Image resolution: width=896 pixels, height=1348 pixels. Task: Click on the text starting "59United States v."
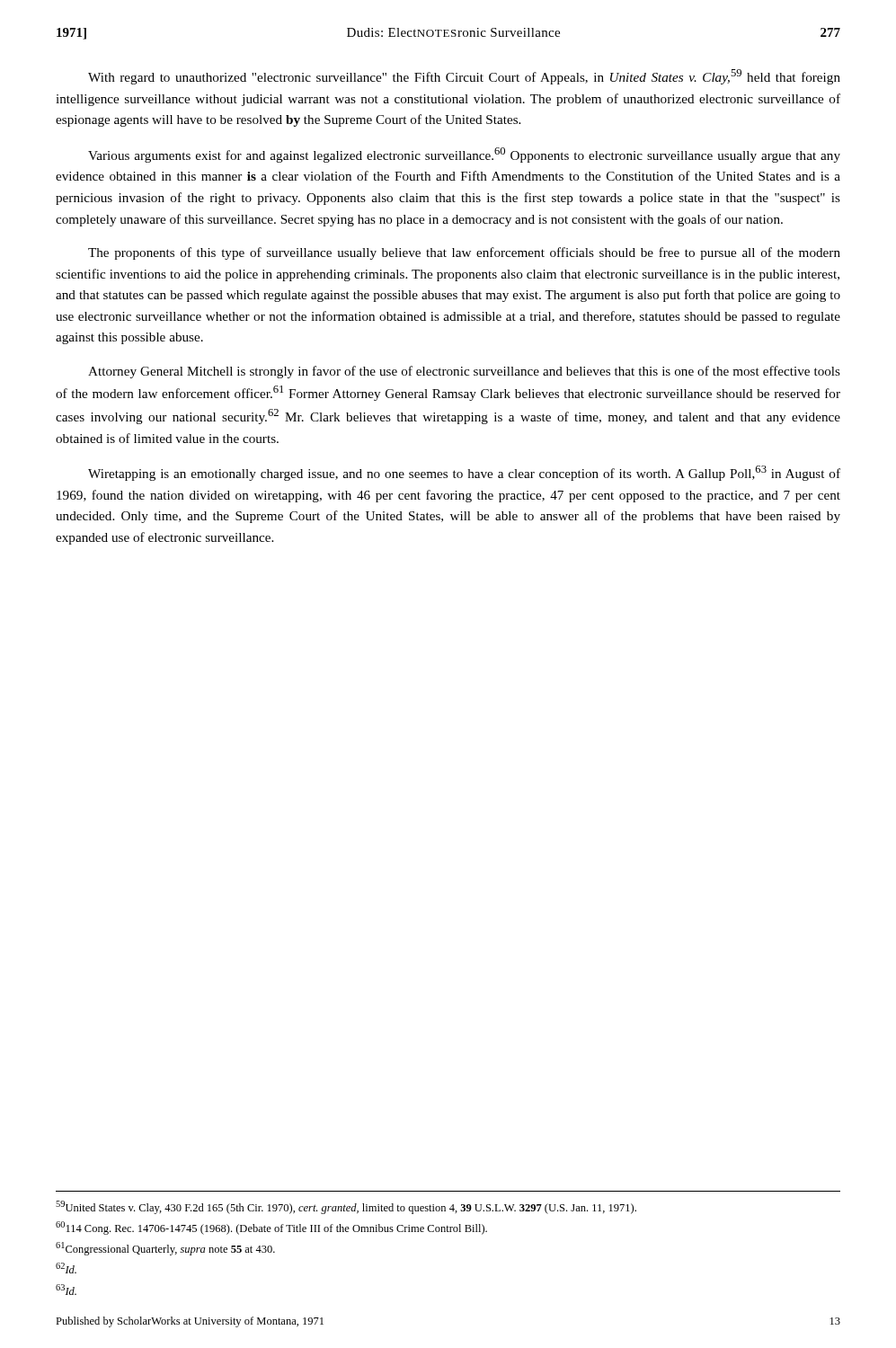coord(346,1206)
